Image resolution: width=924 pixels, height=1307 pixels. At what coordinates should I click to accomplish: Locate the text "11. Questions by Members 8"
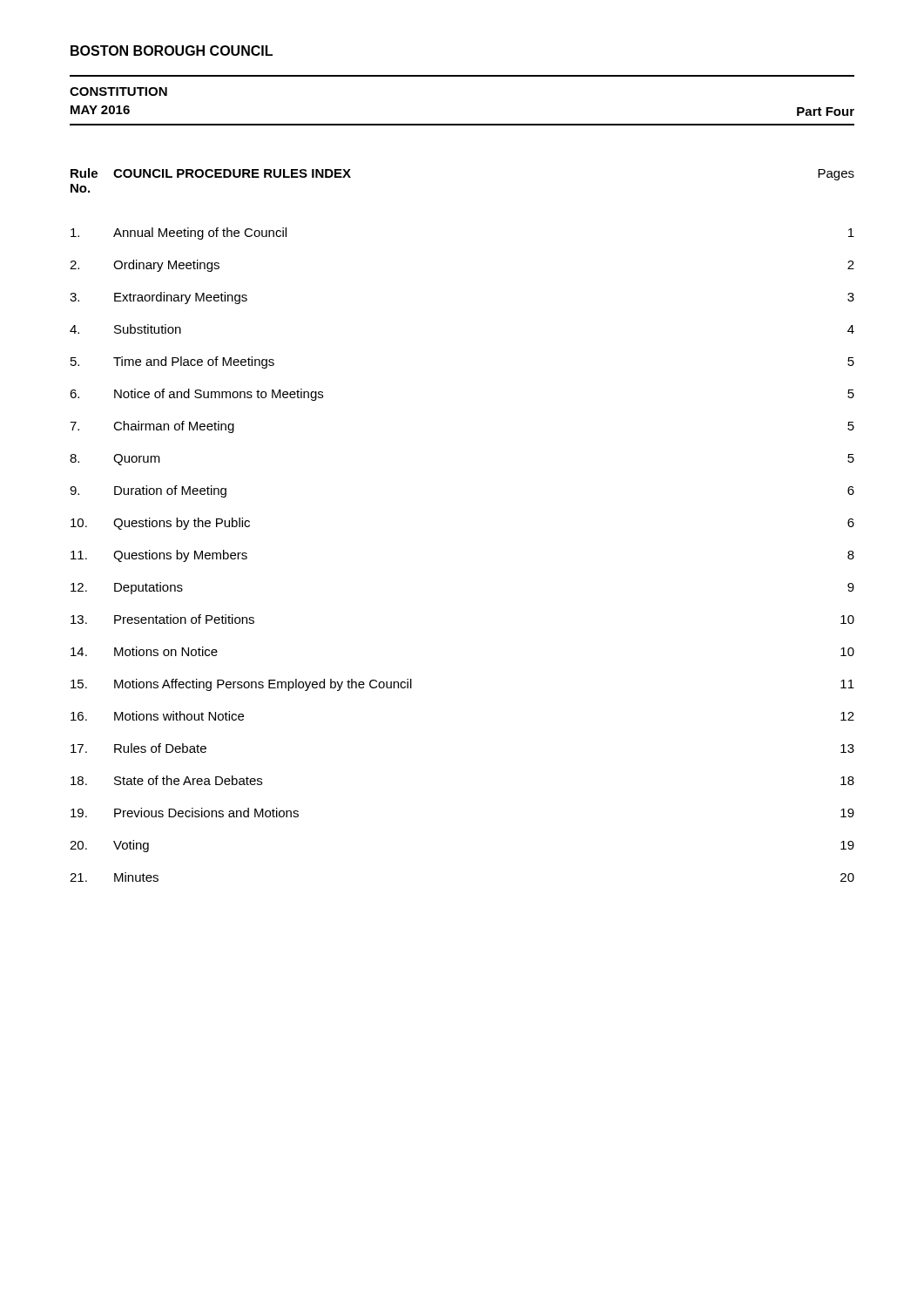[182, 555]
